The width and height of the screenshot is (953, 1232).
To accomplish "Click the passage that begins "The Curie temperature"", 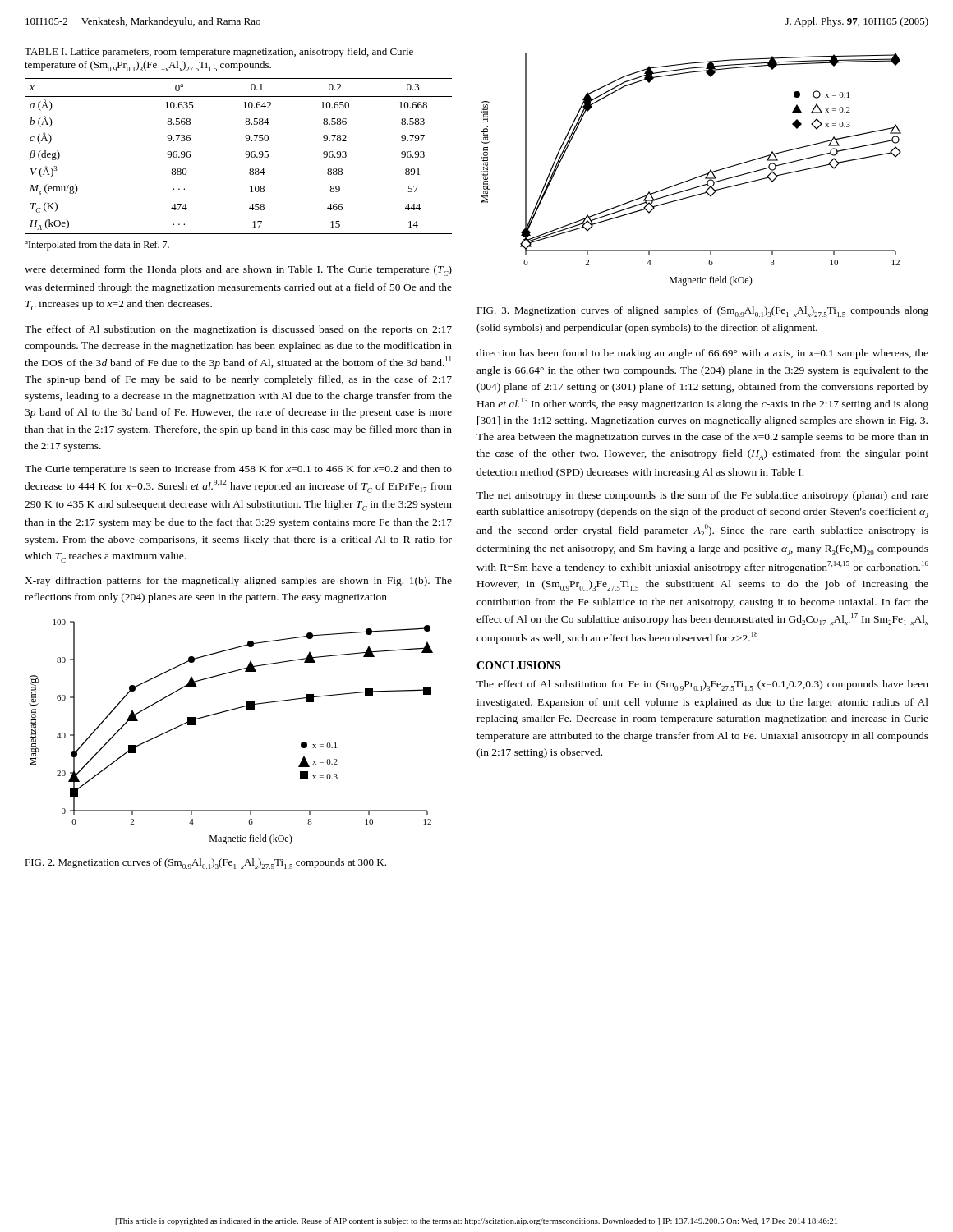I will coord(238,513).
